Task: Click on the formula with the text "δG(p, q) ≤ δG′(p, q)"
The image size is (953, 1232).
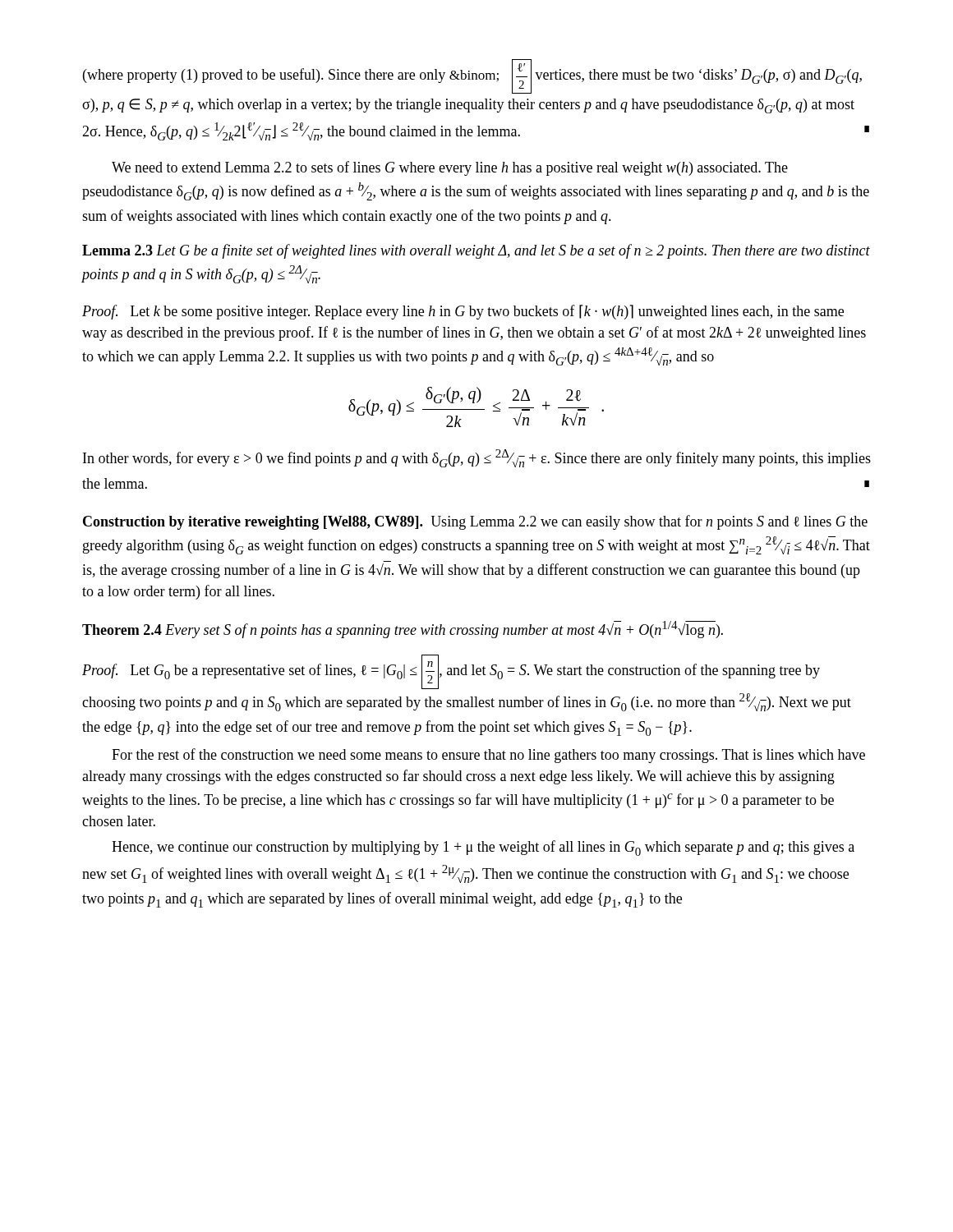Action: coord(476,408)
